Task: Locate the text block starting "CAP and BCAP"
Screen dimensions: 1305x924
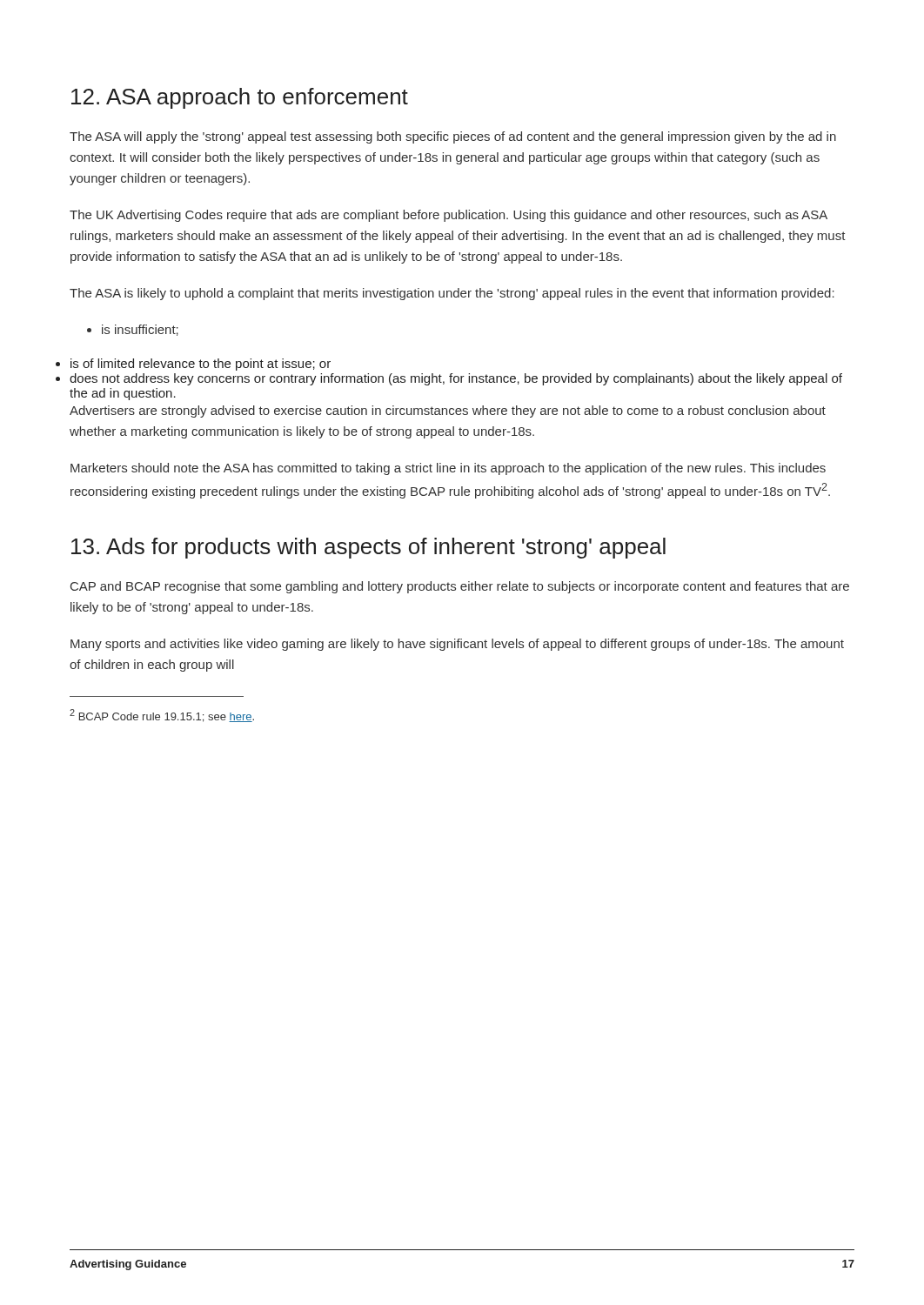Action: click(462, 597)
